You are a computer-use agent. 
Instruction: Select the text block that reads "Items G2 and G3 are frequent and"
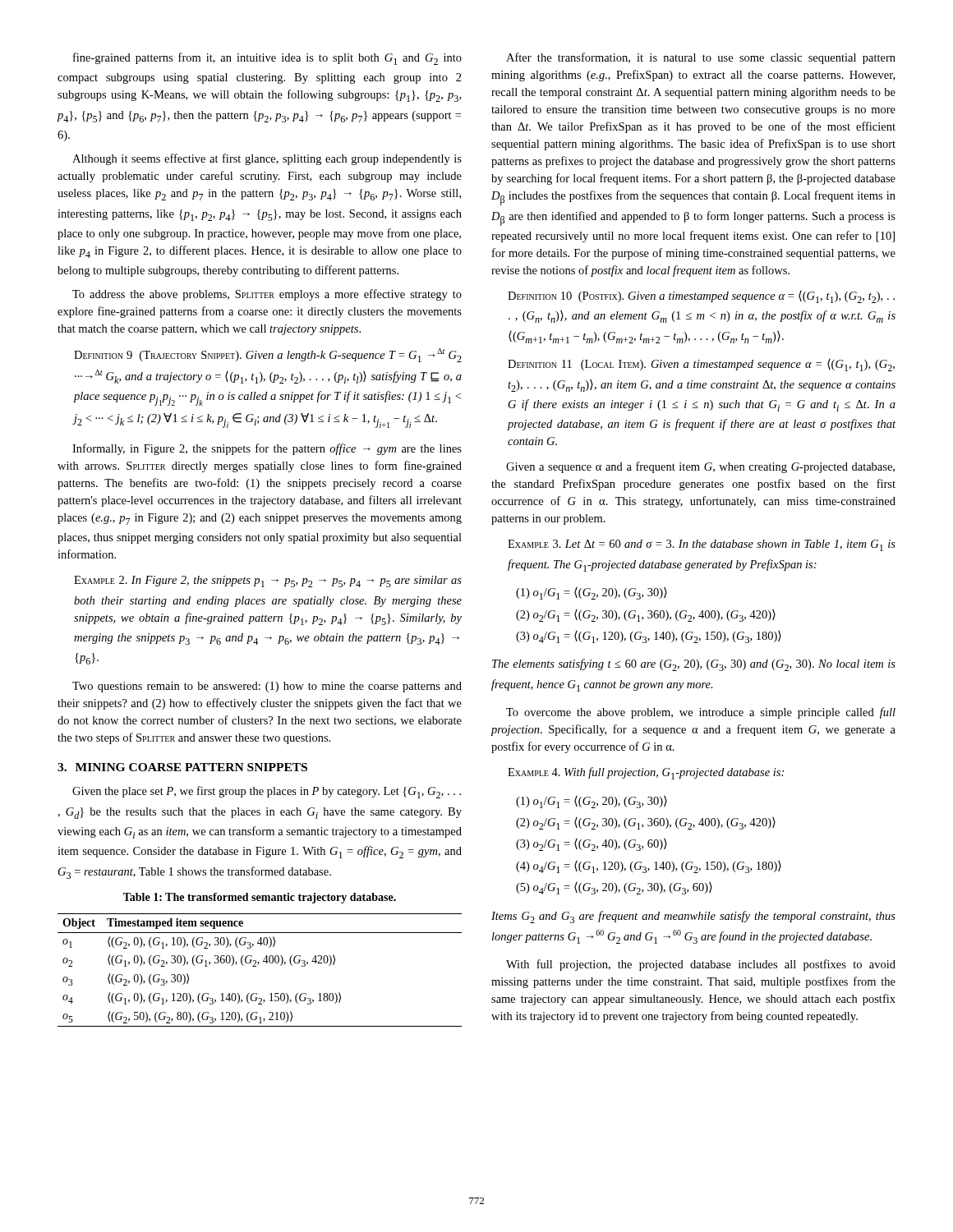(x=693, y=928)
